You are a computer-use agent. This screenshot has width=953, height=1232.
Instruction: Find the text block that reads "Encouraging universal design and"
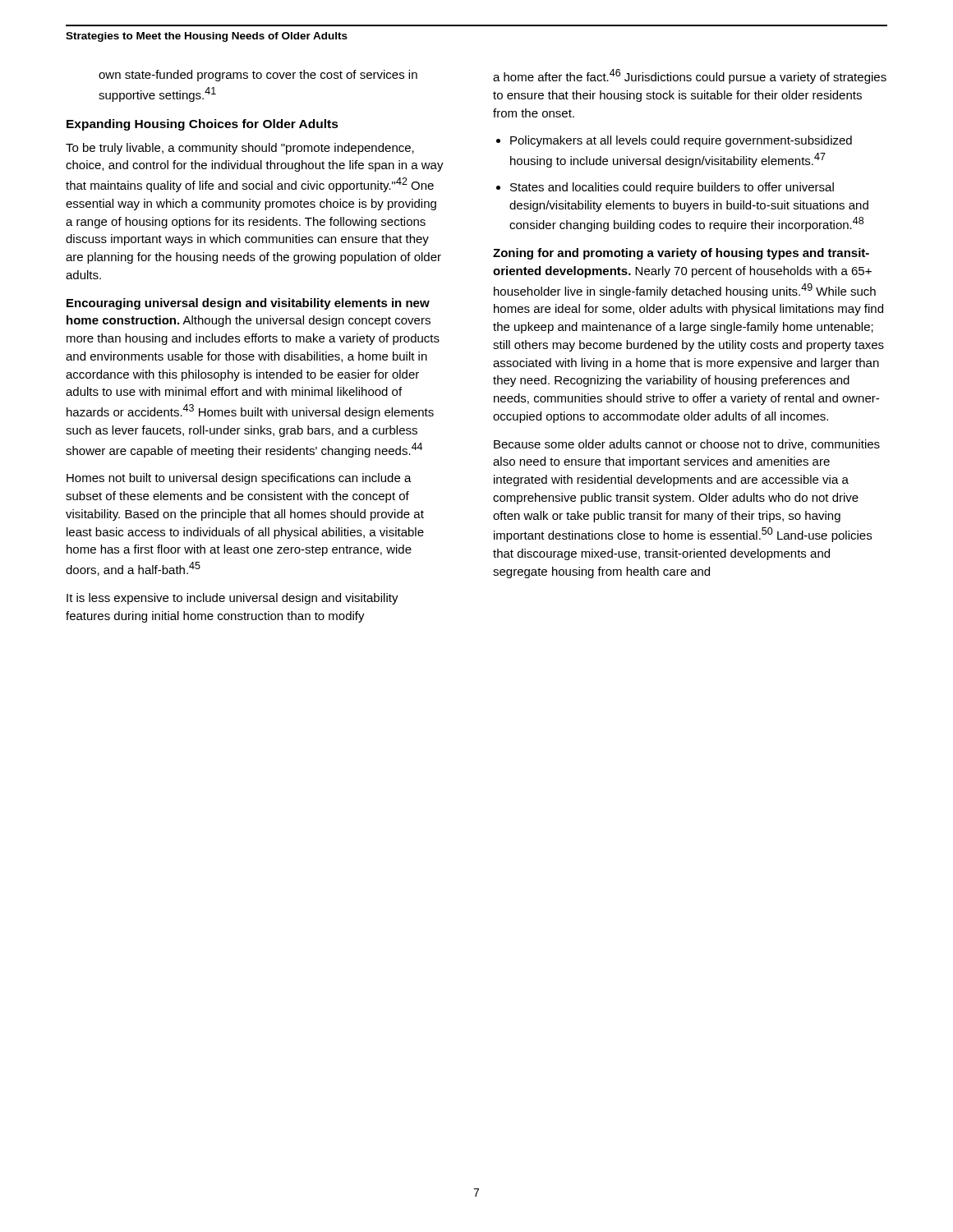(253, 376)
